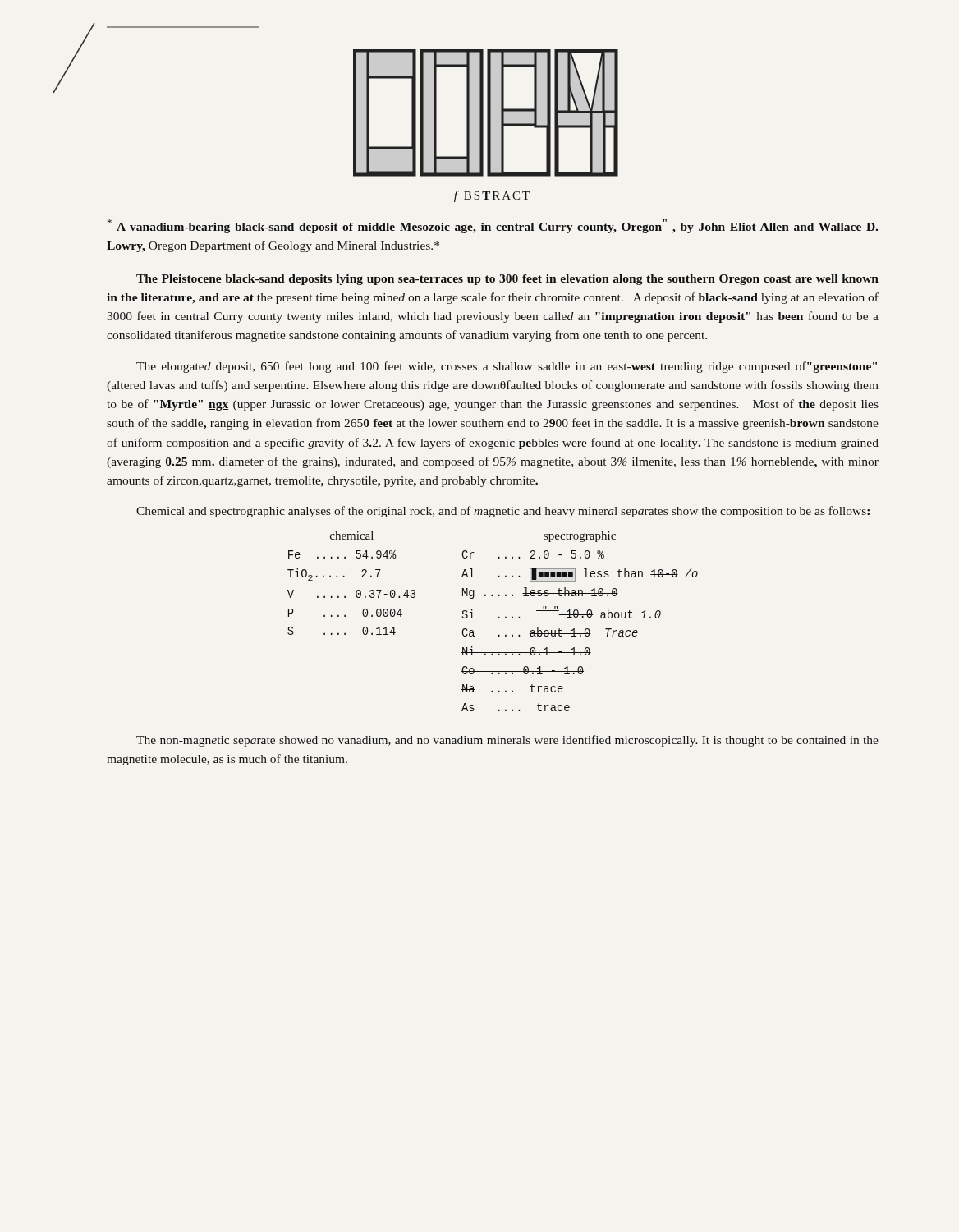Find the table that mentions "chemical Fe ..... 54.94% TiO2....."
959x1232 pixels.
pos(493,622)
